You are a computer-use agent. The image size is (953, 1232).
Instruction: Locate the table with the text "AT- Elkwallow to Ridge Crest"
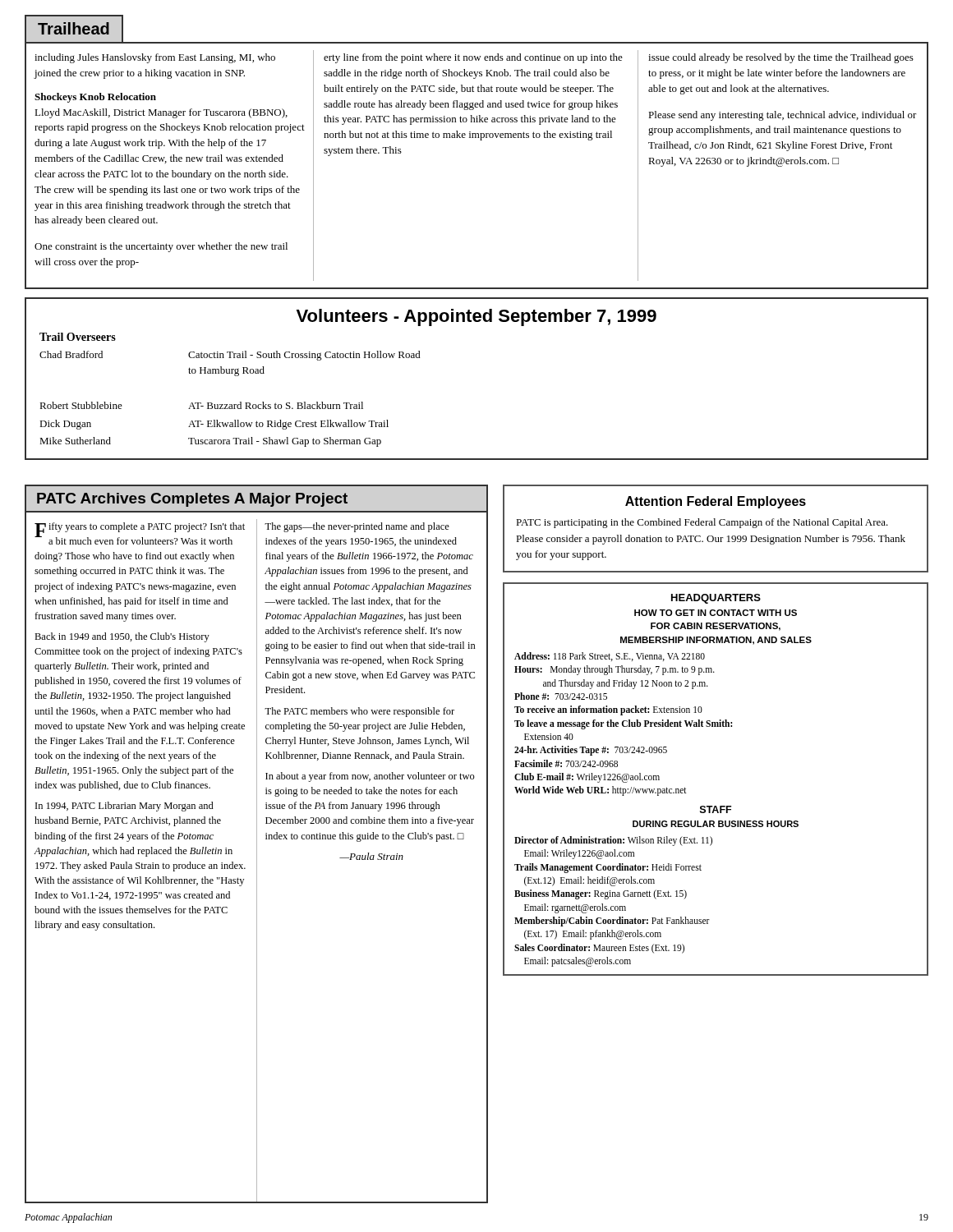(476, 398)
